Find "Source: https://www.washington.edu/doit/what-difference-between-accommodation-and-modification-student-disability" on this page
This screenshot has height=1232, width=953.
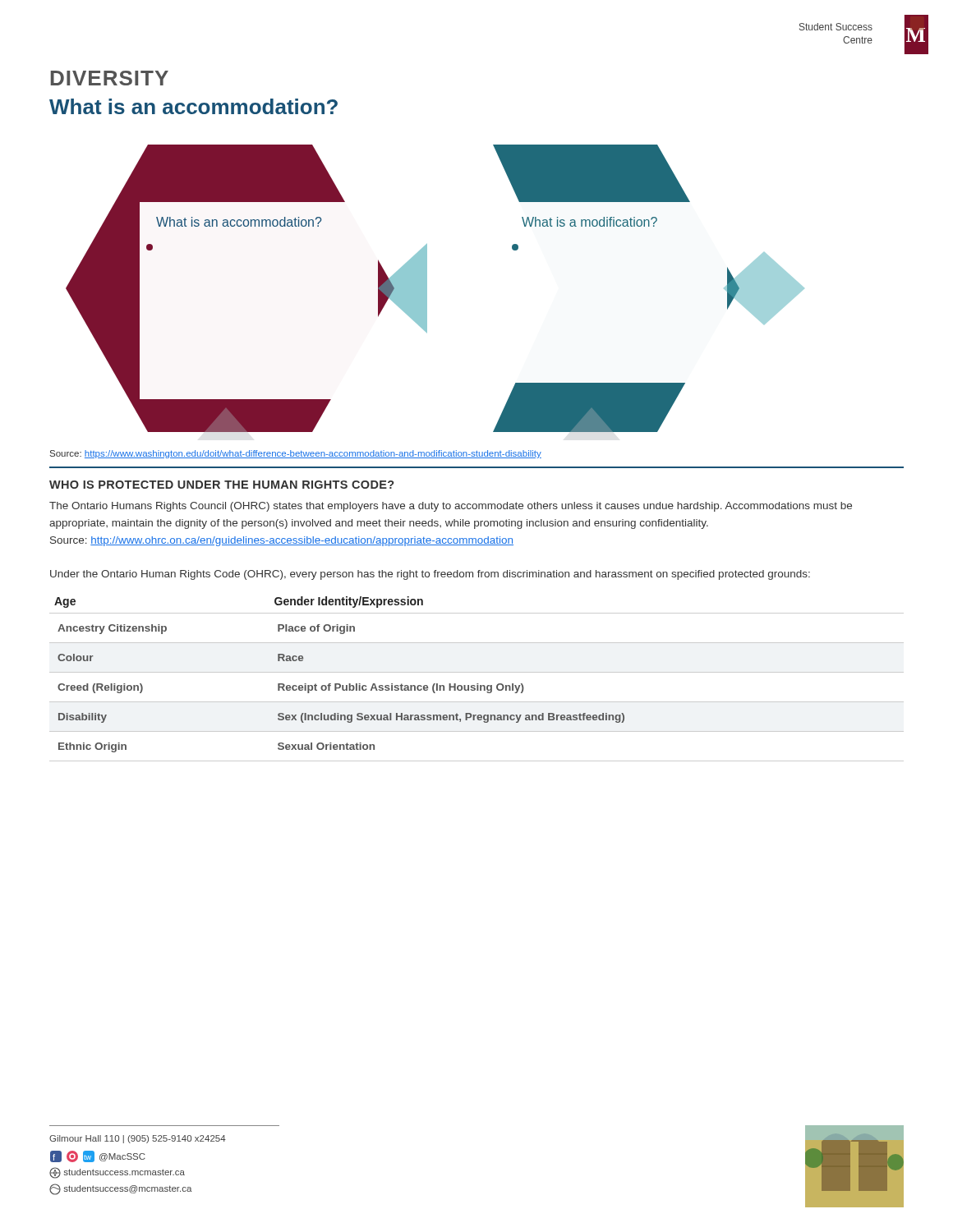[295, 453]
